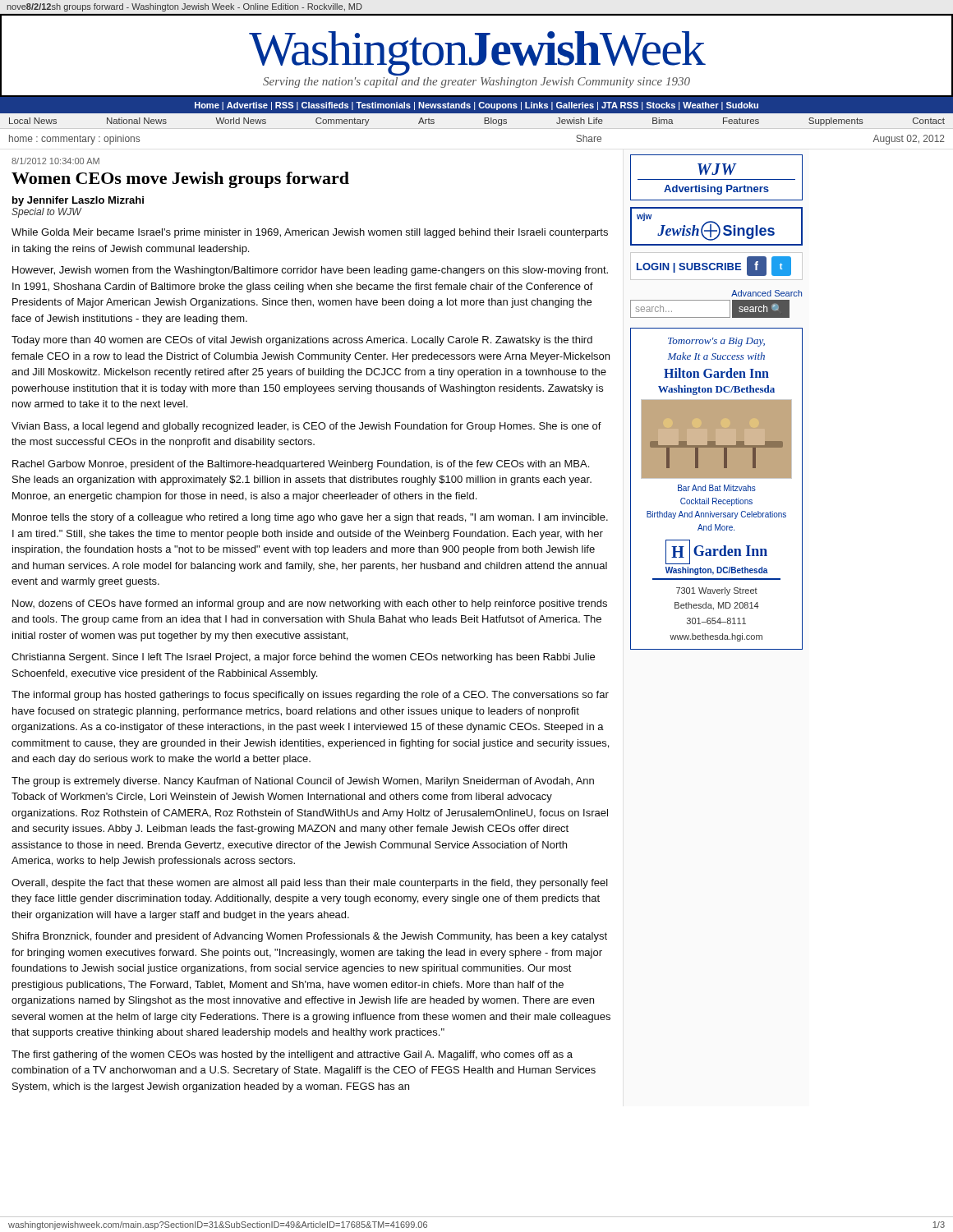Image resolution: width=953 pixels, height=1232 pixels.
Task: Locate the text "August 02, 2012"
Action: 909,139
